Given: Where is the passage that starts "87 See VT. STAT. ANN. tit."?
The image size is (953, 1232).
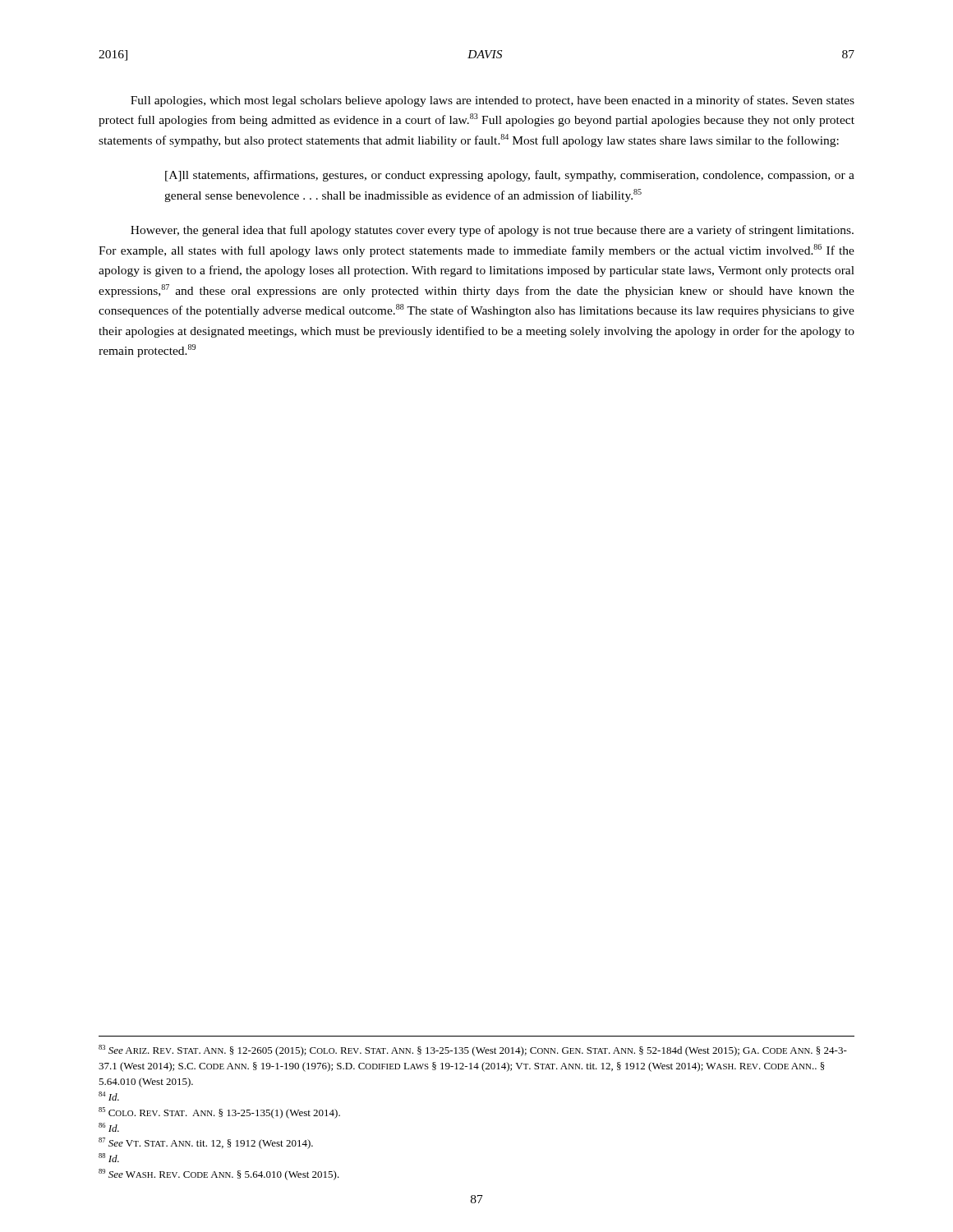Looking at the screenshot, I should [206, 1143].
